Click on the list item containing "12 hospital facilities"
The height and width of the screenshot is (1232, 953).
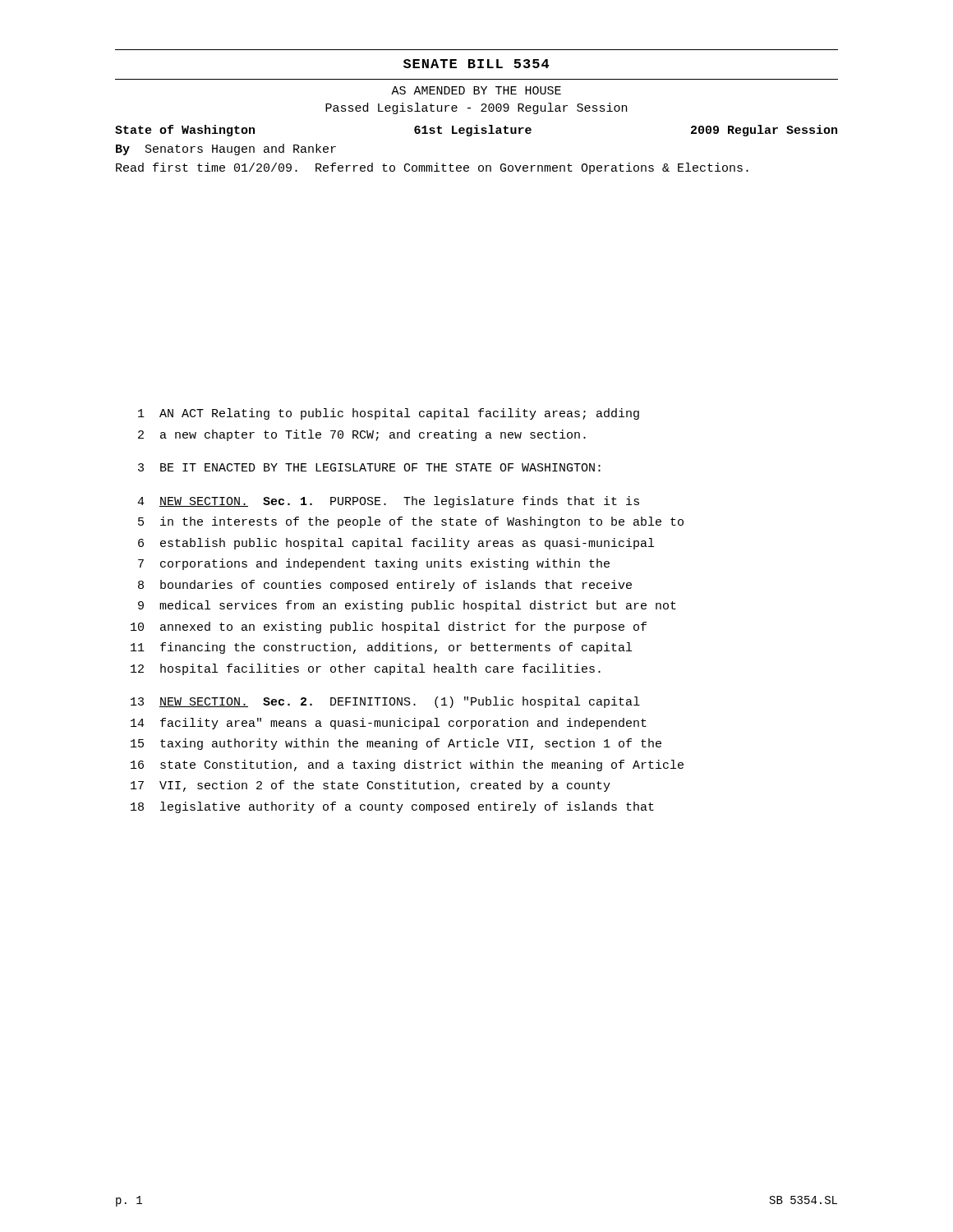476,670
